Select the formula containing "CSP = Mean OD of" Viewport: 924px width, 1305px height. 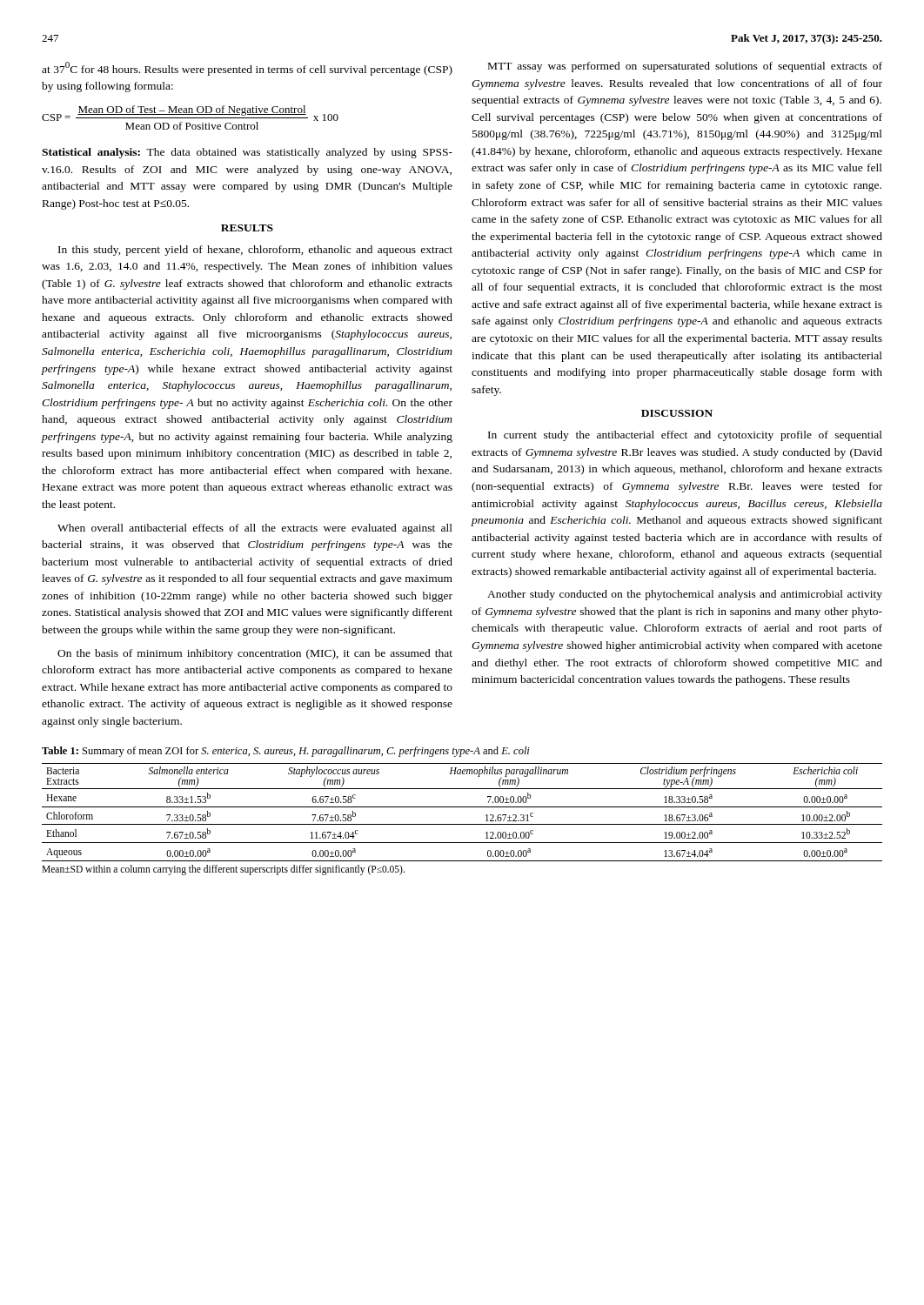point(247,118)
